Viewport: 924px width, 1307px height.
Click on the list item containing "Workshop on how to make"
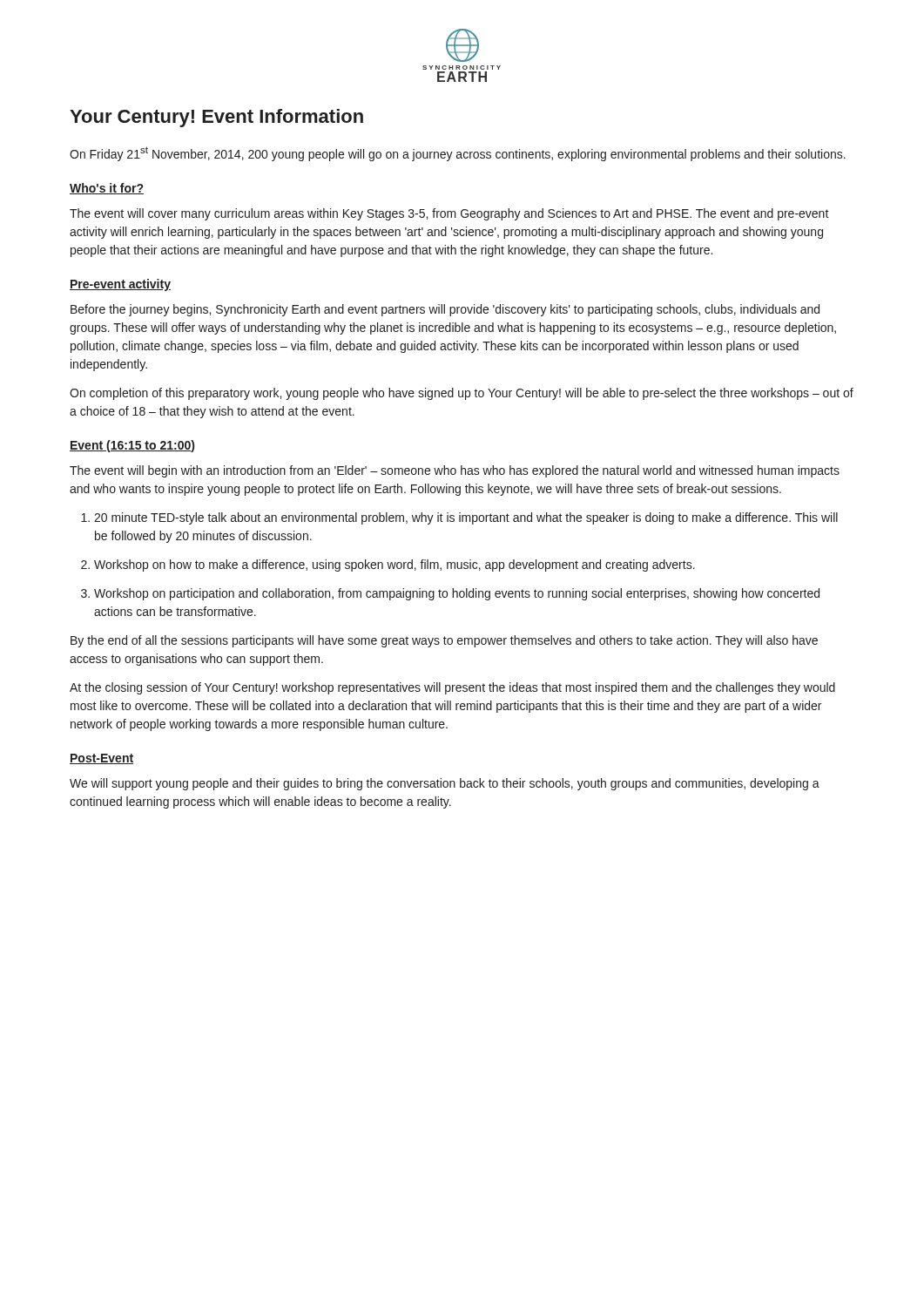tap(474, 565)
